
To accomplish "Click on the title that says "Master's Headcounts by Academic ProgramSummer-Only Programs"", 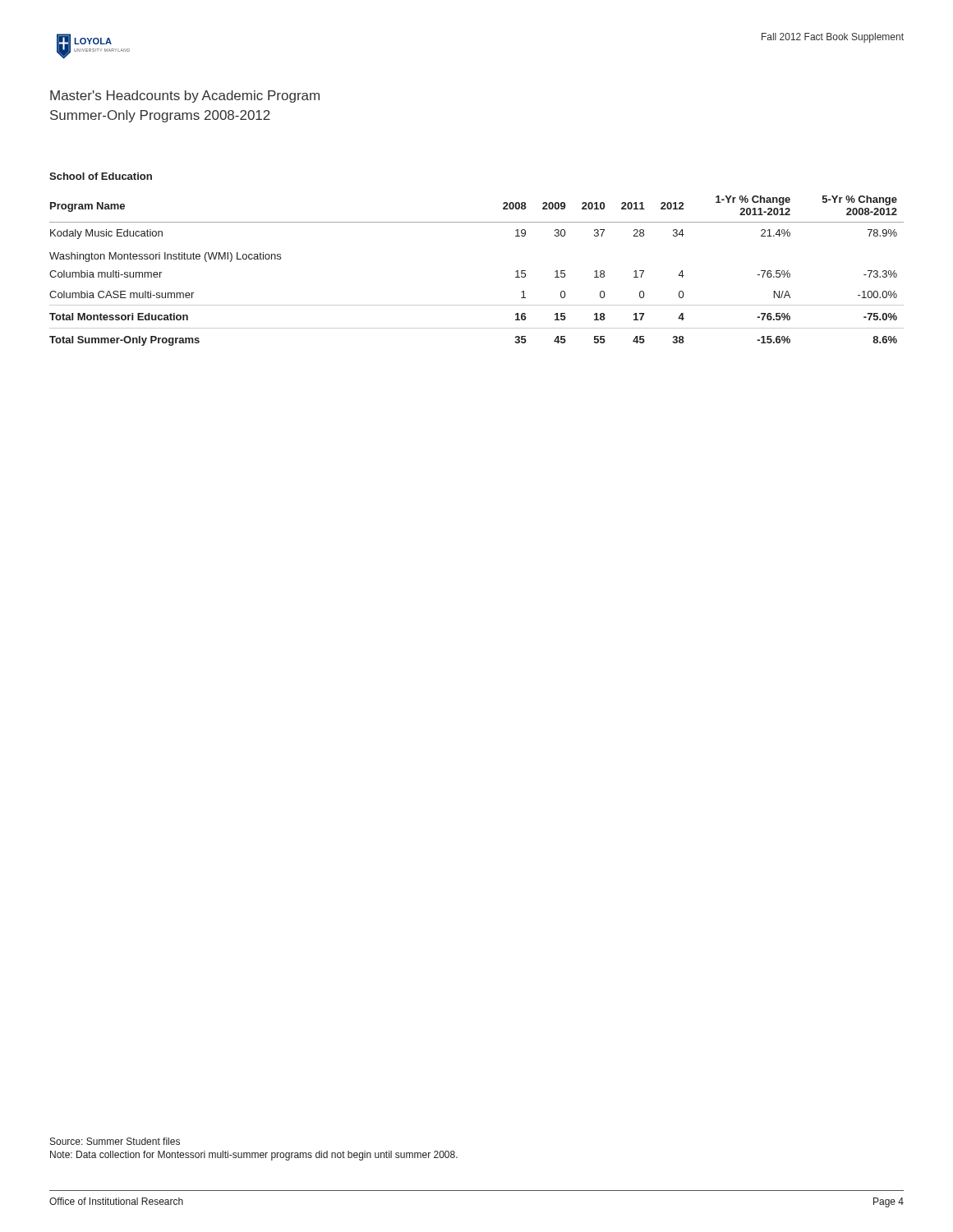I will coord(185,106).
